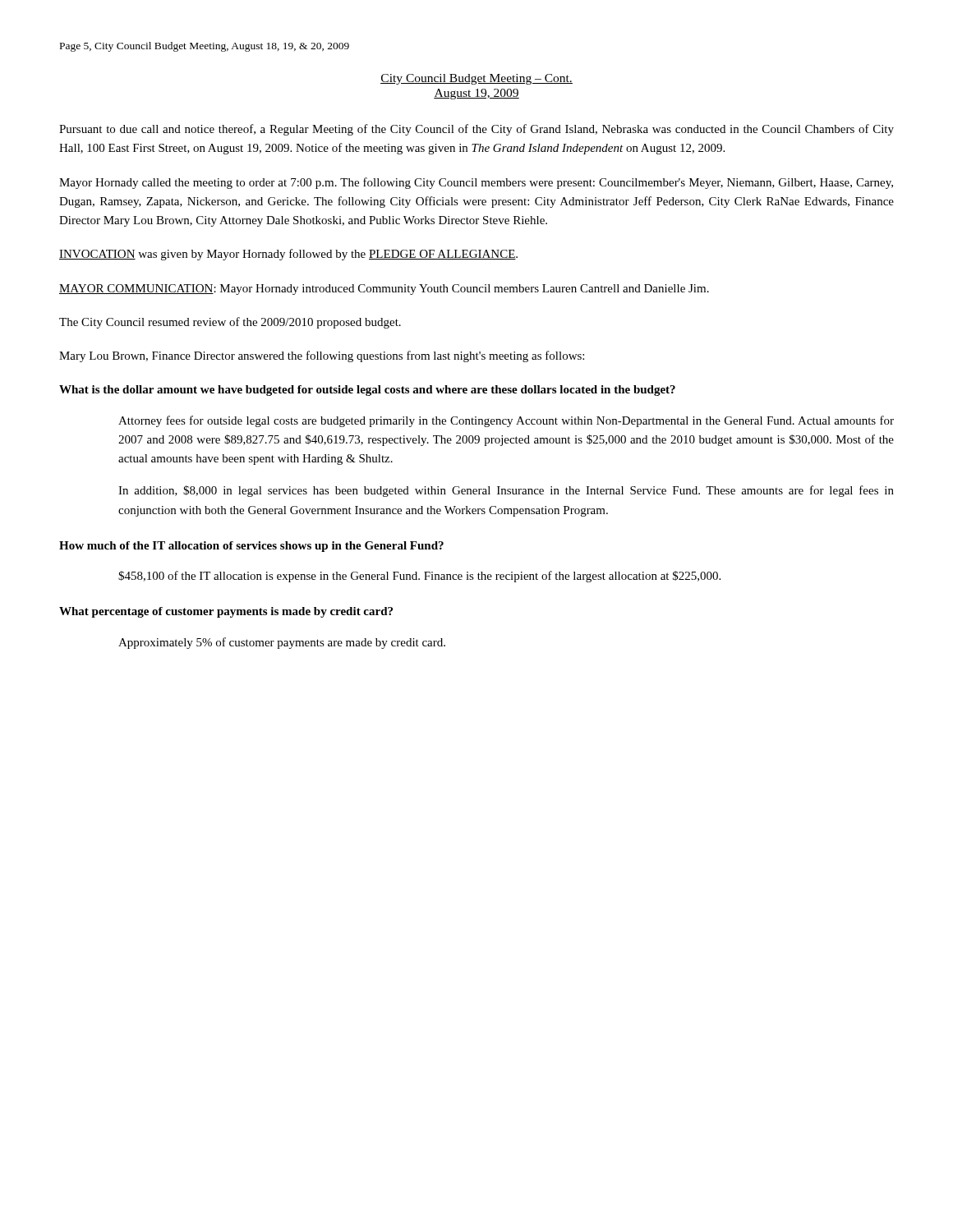Click on the element starting "Approximately 5% of customer payments are"
953x1232 pixels.
click(282, 642)
